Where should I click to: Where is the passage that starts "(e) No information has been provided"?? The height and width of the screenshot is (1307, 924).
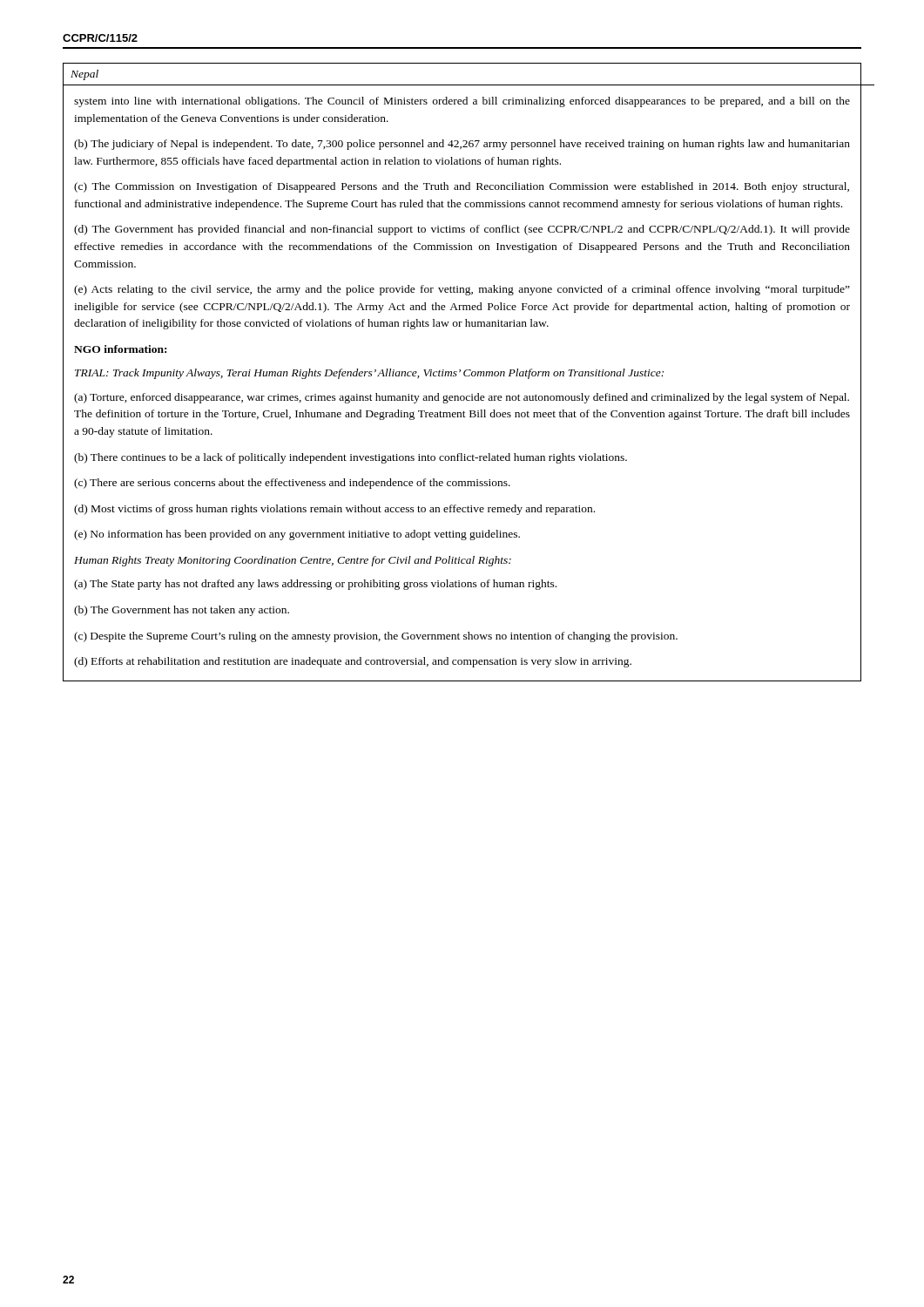tap(297, 534)
